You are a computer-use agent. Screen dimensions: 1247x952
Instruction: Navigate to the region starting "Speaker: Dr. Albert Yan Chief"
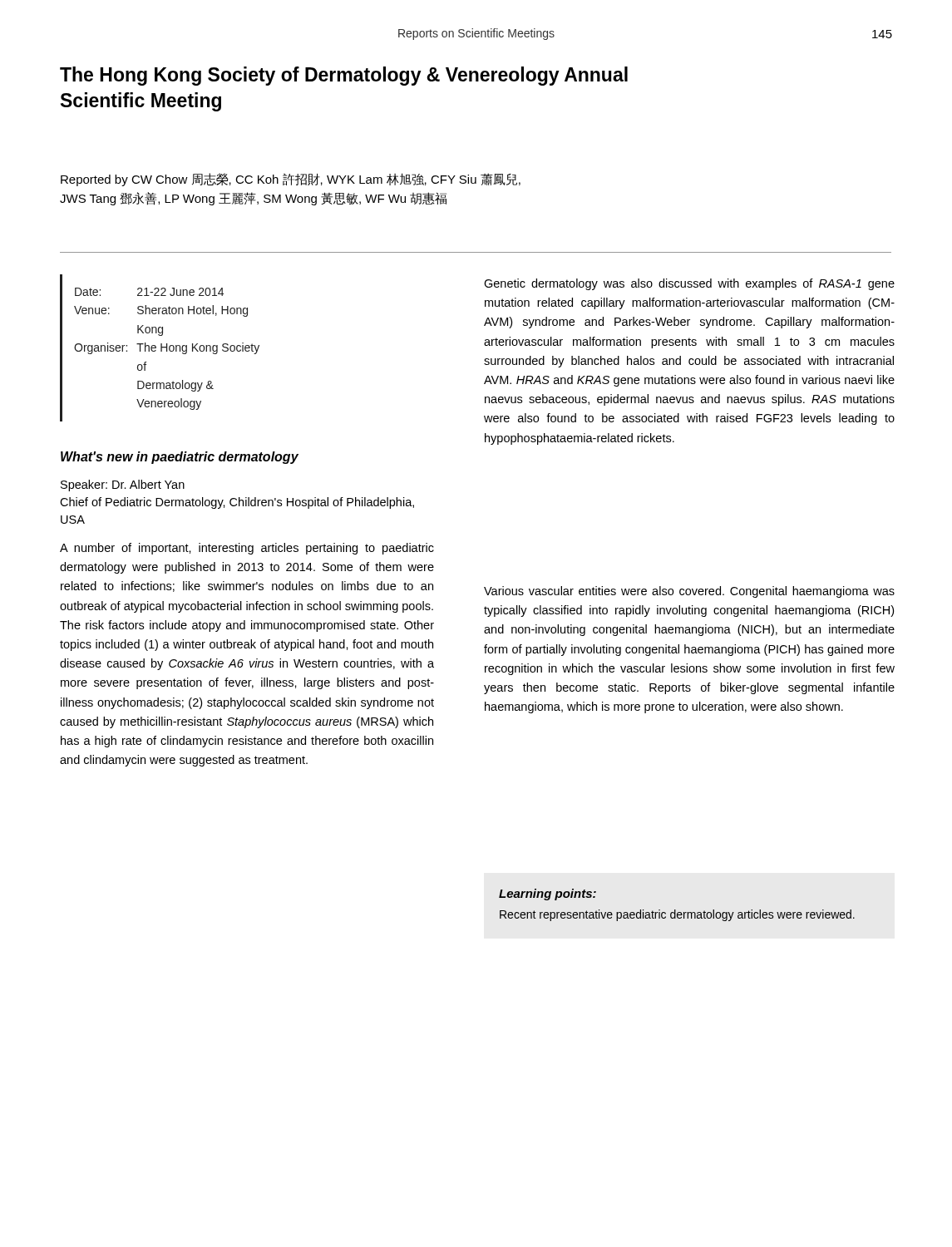[247, 503]
